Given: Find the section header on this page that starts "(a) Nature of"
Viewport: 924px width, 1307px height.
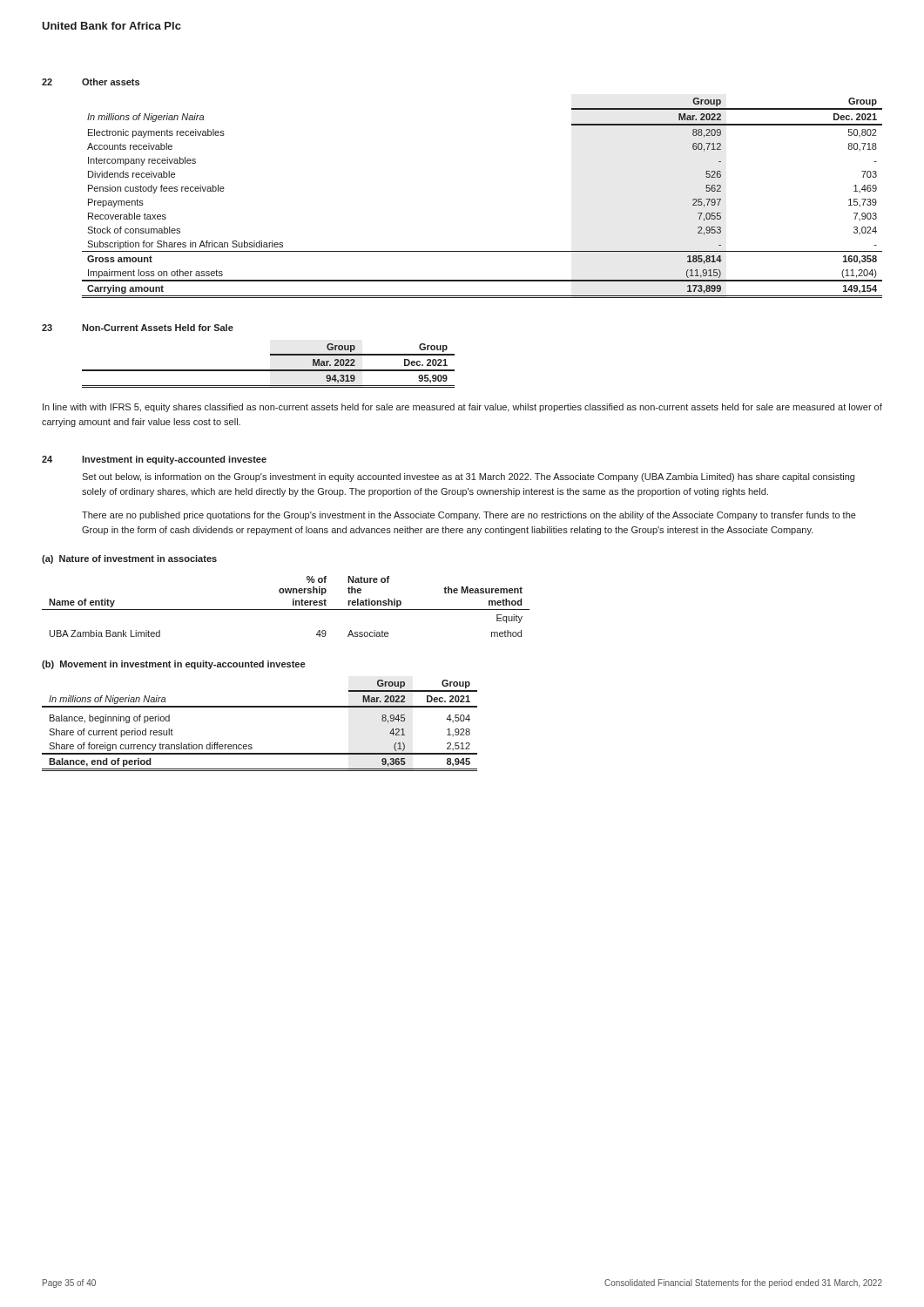Looking at the screenshot, I should point(129,559).
